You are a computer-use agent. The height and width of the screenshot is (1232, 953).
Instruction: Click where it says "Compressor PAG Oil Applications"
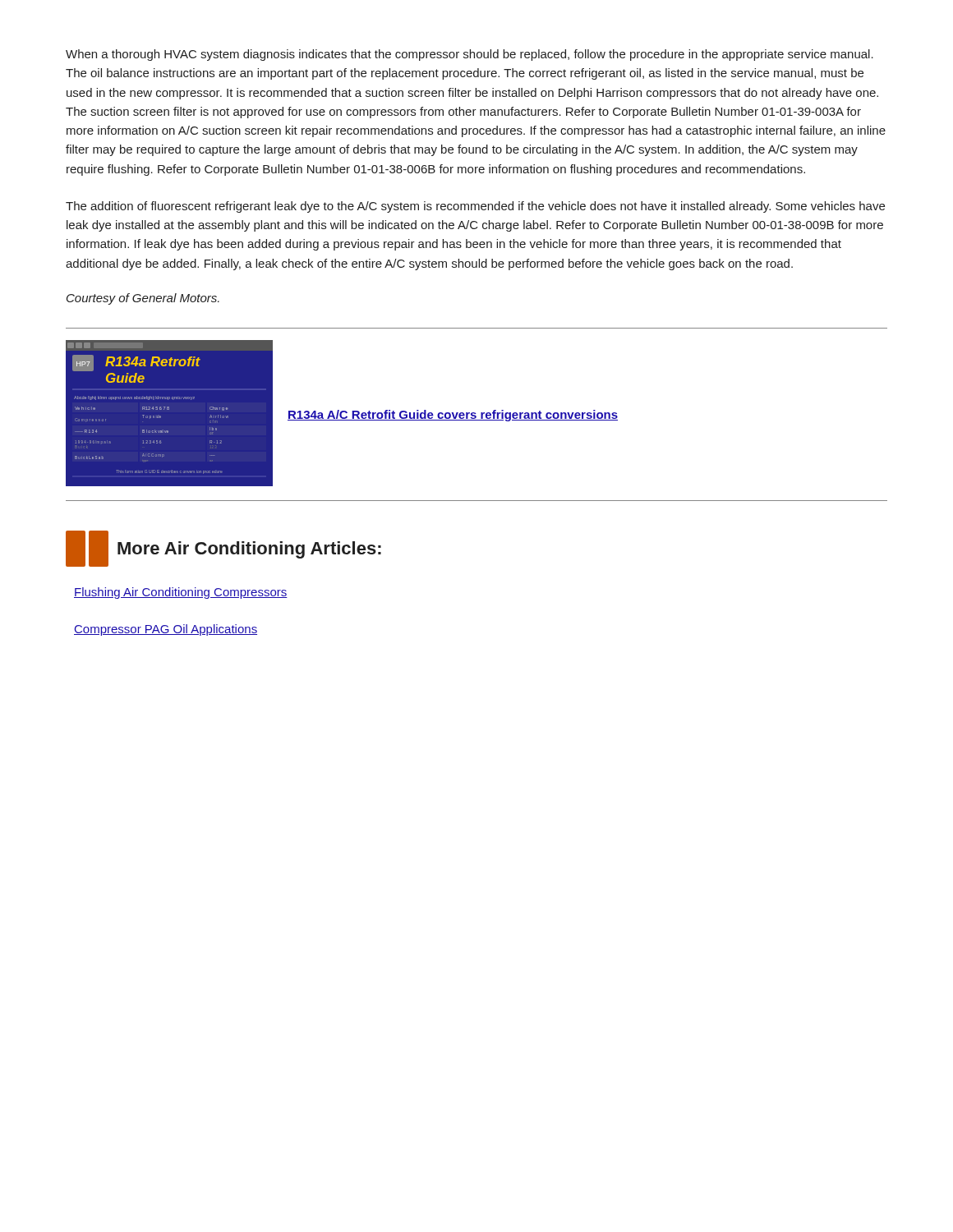pos(166,630)
